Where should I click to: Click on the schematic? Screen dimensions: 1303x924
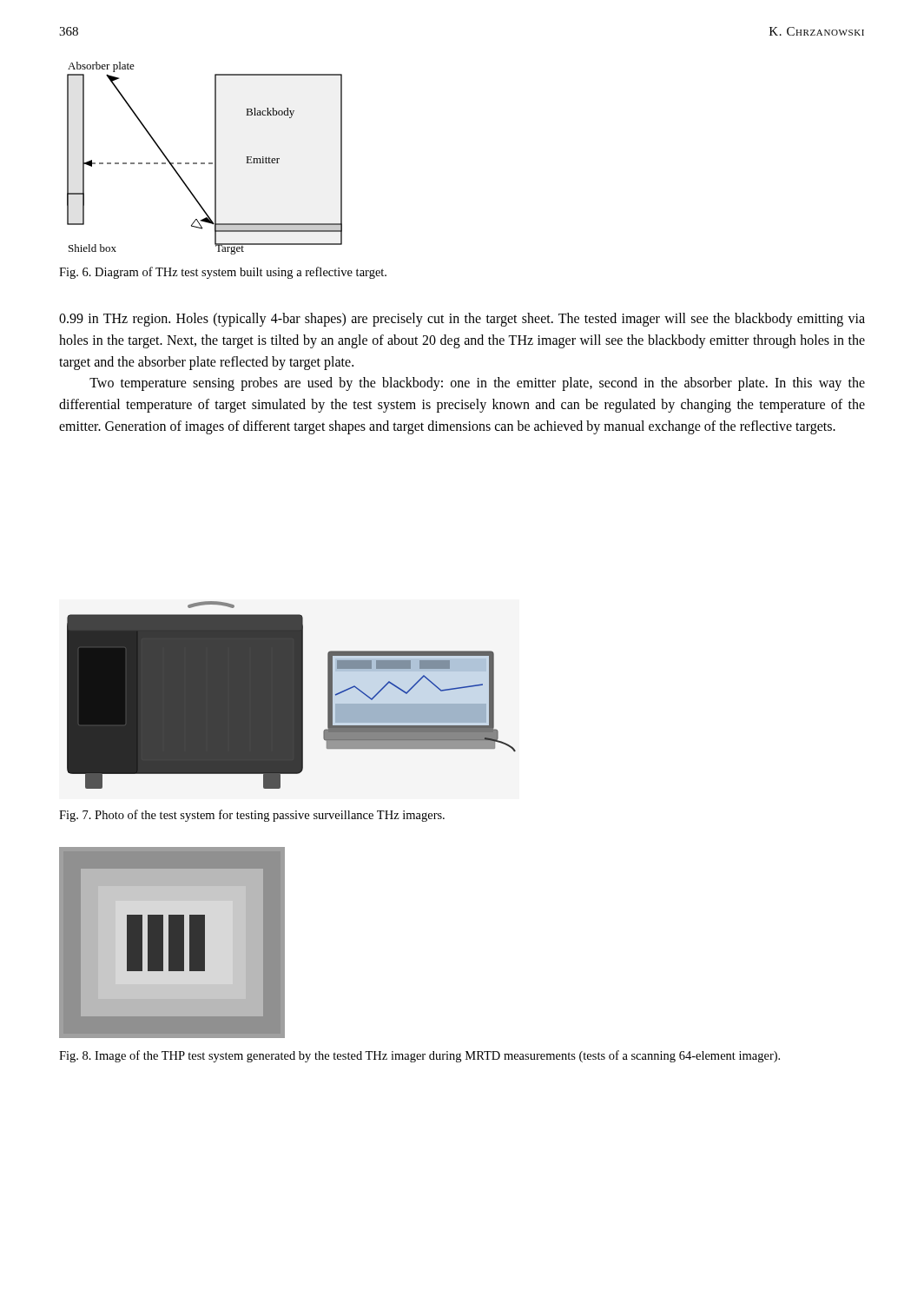click(207, 155)
